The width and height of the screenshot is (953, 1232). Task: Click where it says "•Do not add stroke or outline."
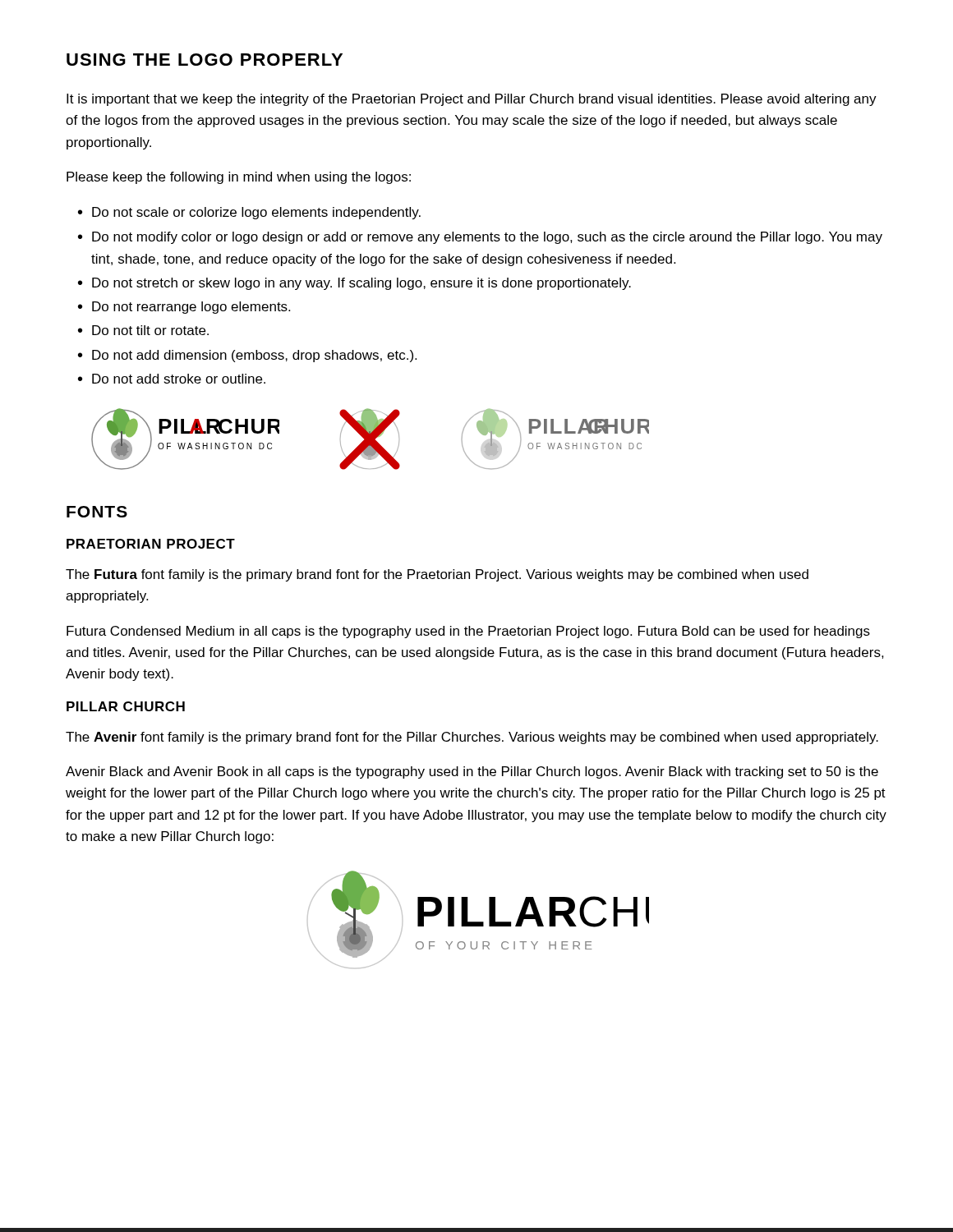pos(172,379)
